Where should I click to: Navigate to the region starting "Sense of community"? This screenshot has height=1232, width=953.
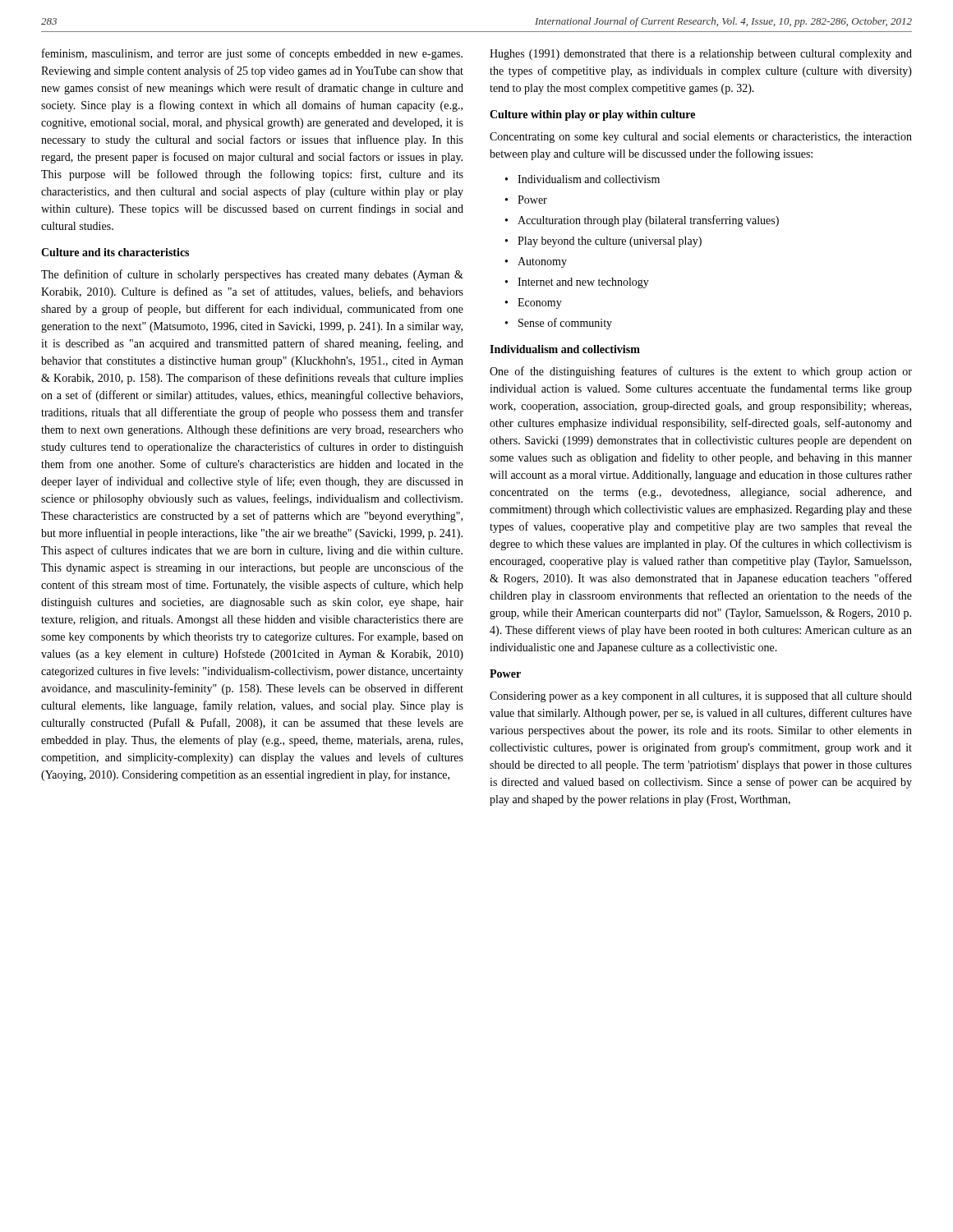pyautogui.click(x=565, y=323)
